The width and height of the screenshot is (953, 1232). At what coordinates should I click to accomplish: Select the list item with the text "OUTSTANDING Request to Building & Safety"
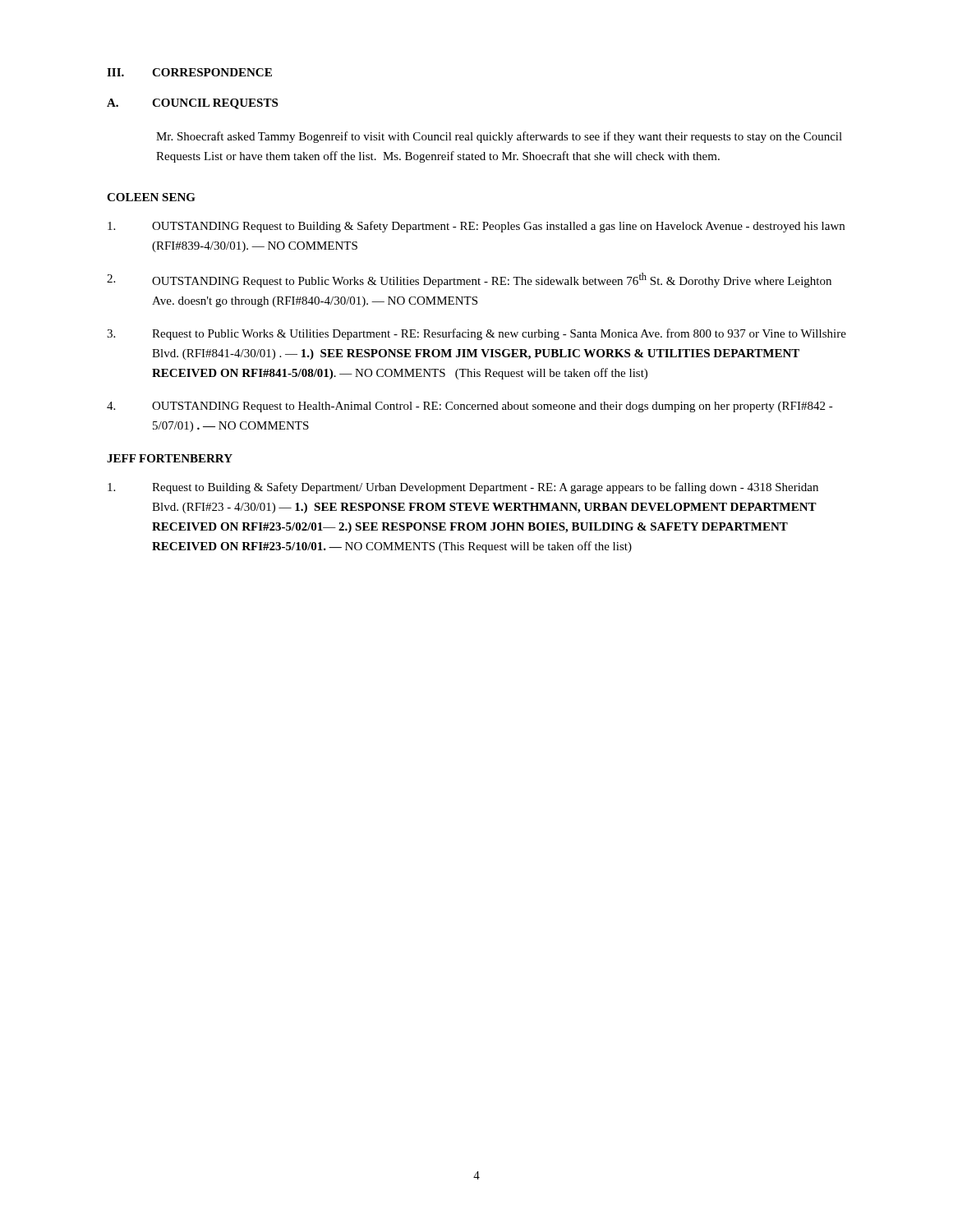coord(476,236)
